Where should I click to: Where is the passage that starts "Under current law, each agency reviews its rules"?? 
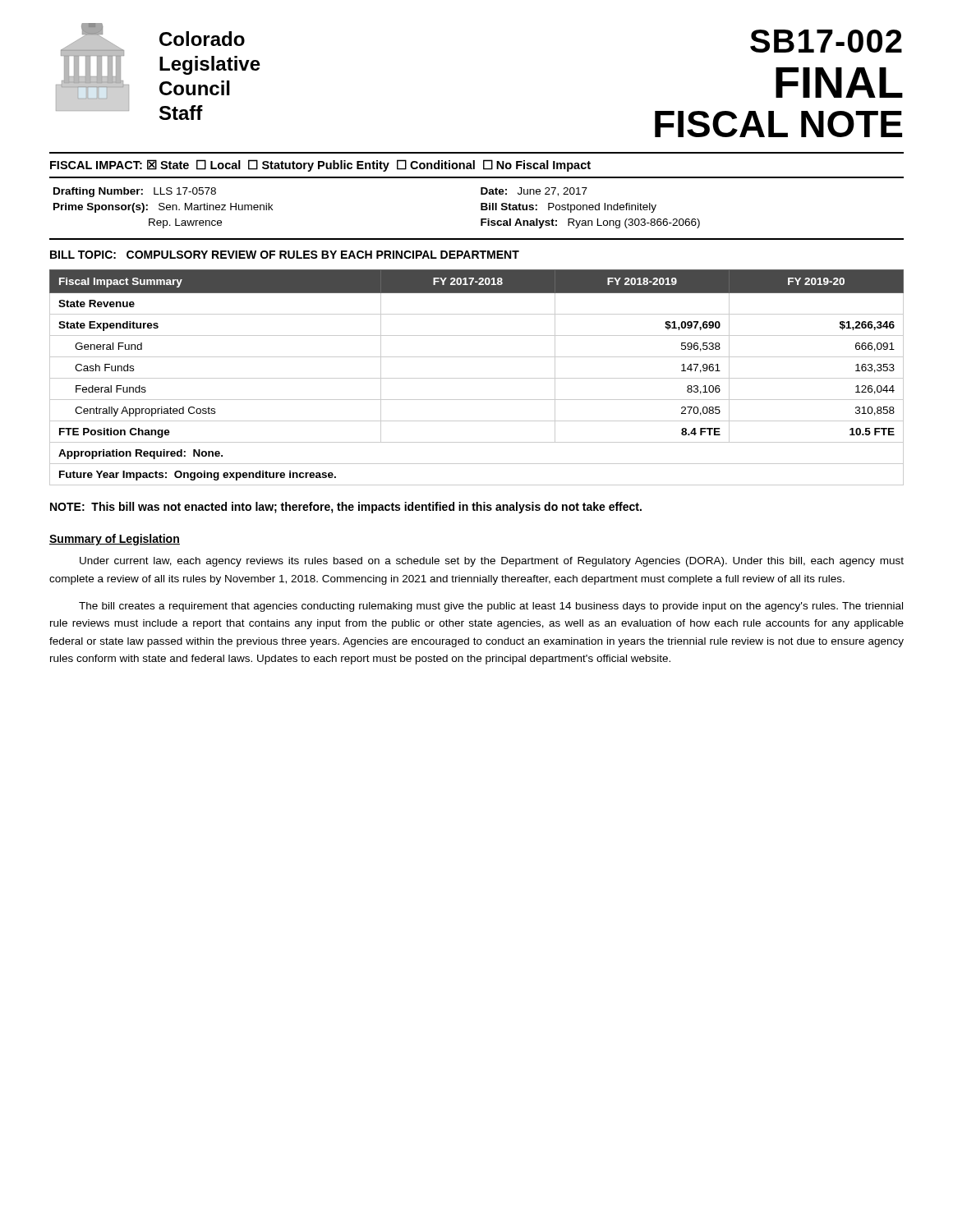[x=476, y=570]
